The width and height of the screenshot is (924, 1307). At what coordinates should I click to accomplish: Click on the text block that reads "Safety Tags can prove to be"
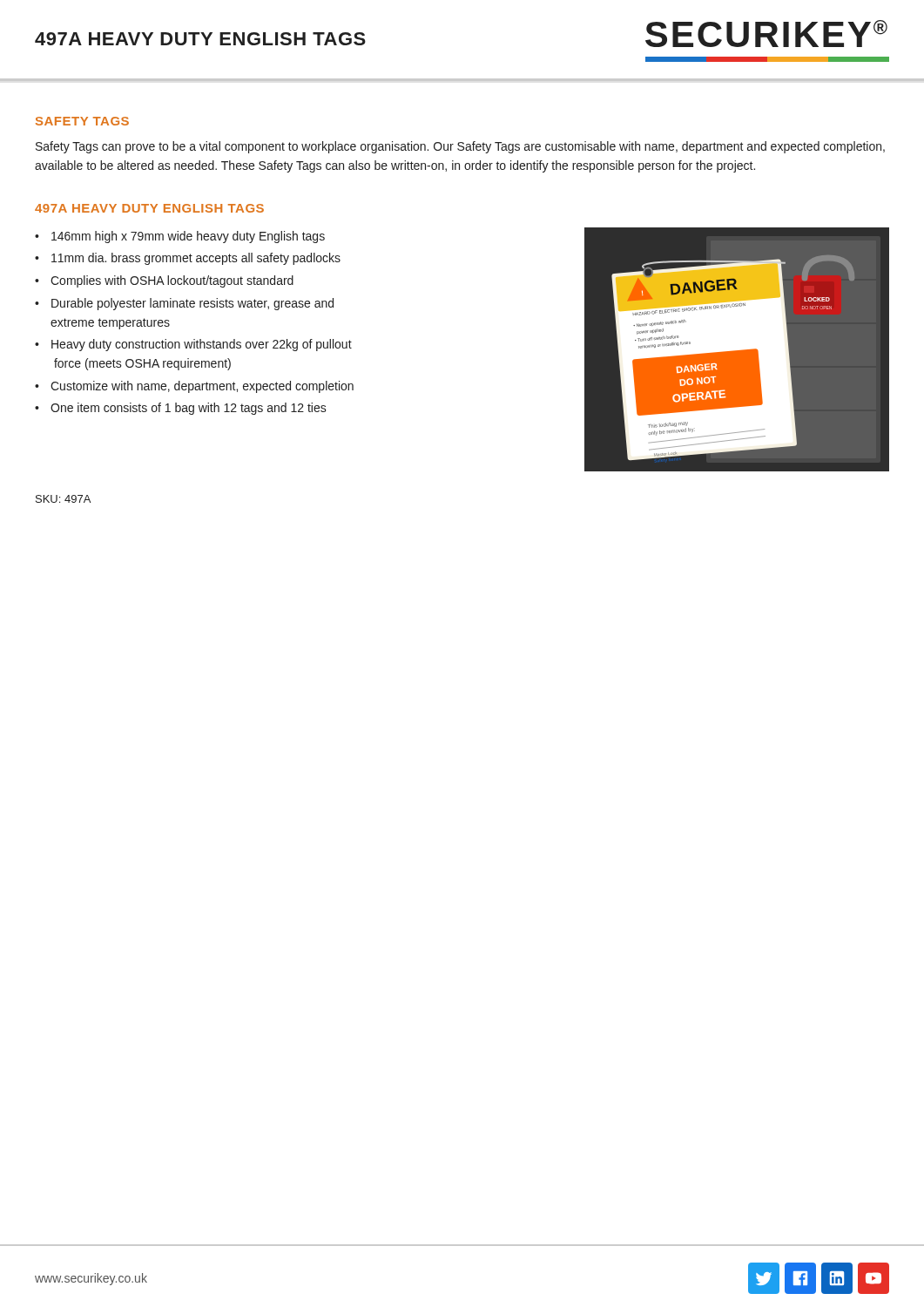click(460, 156)
